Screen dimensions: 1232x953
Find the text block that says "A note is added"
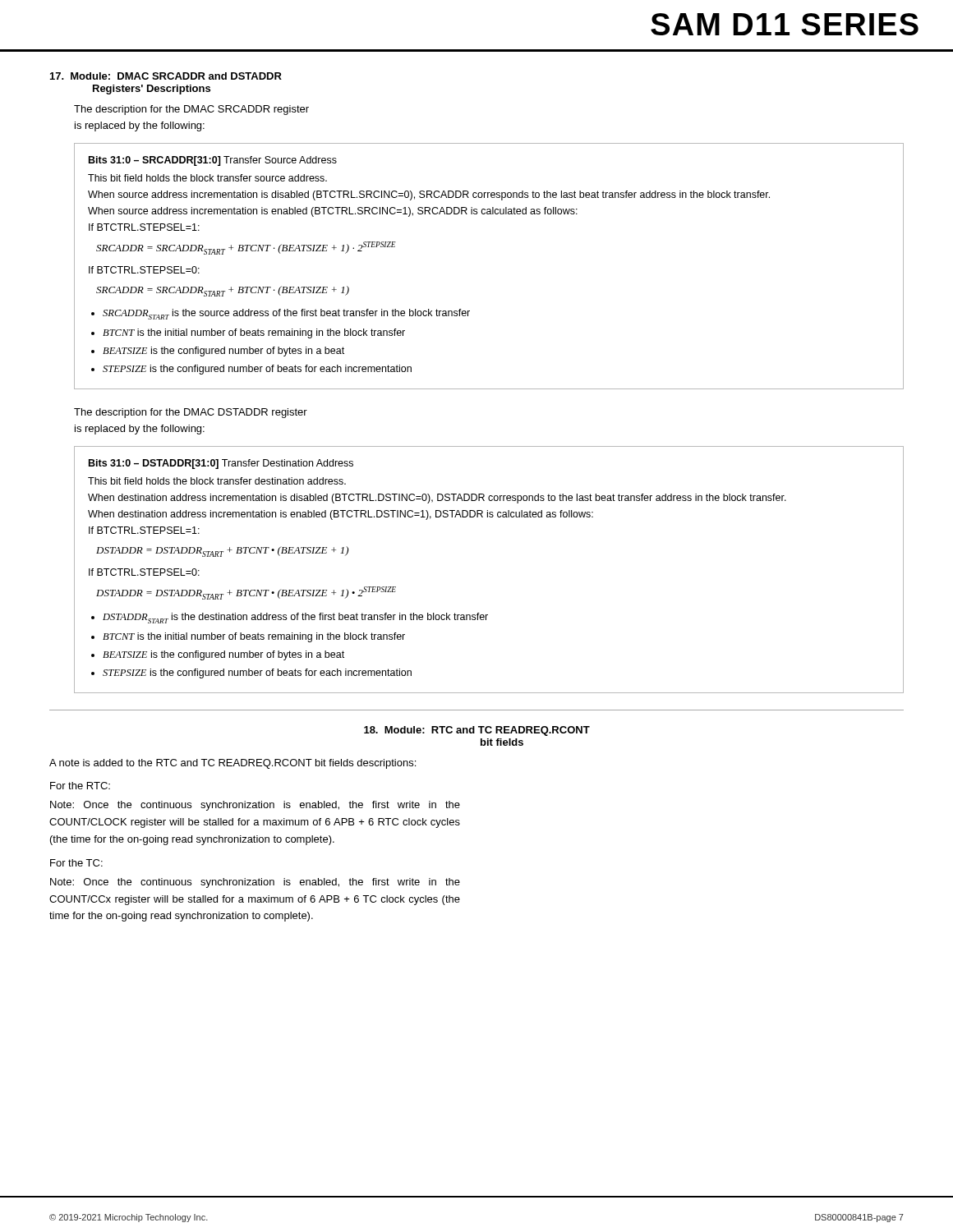click(x=233, y=762)
